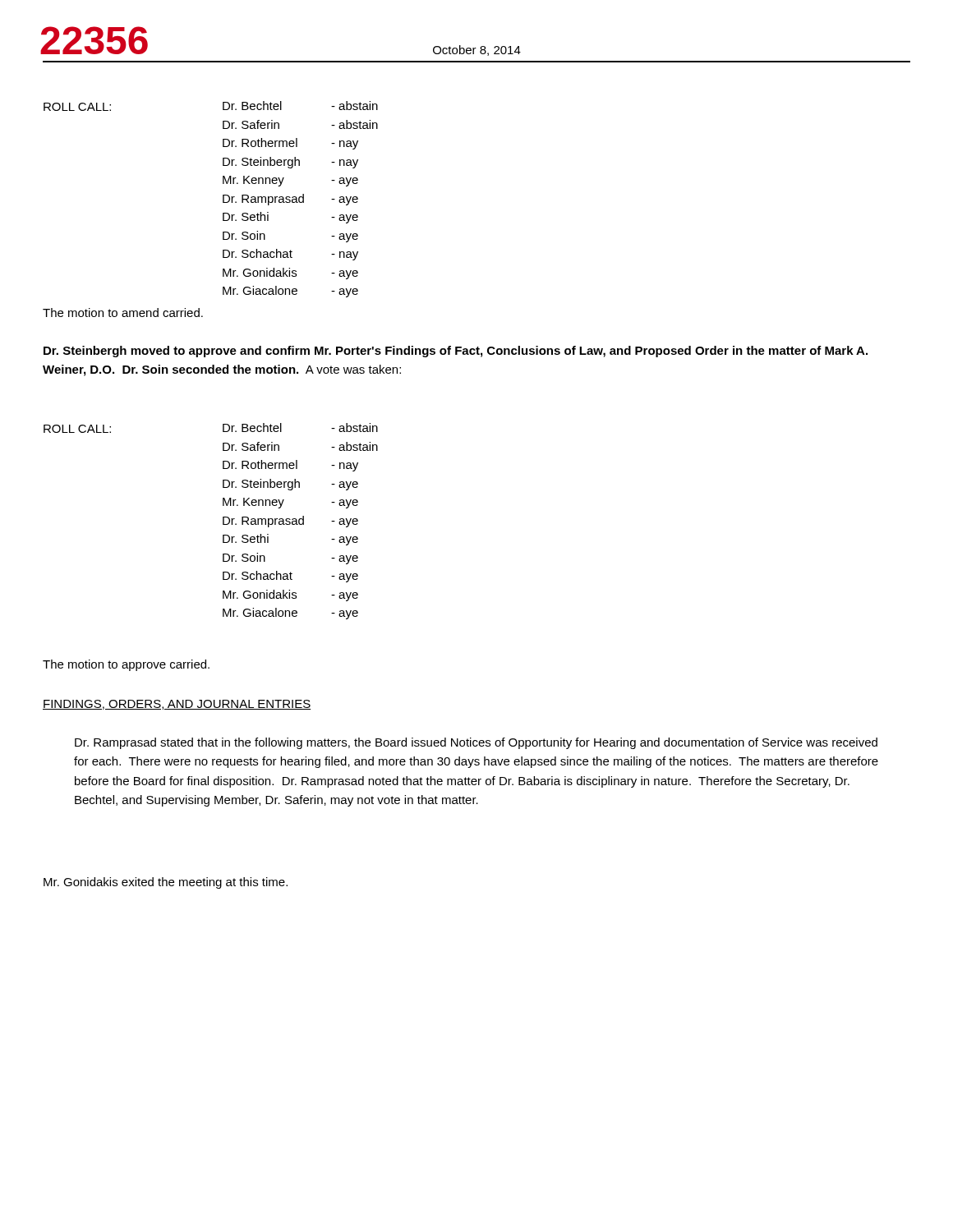Click on the text block containing "Dr. Ramprasad stated that in the following"
The height and width of the screenshot is (1232, 953).
pos(476,771)
